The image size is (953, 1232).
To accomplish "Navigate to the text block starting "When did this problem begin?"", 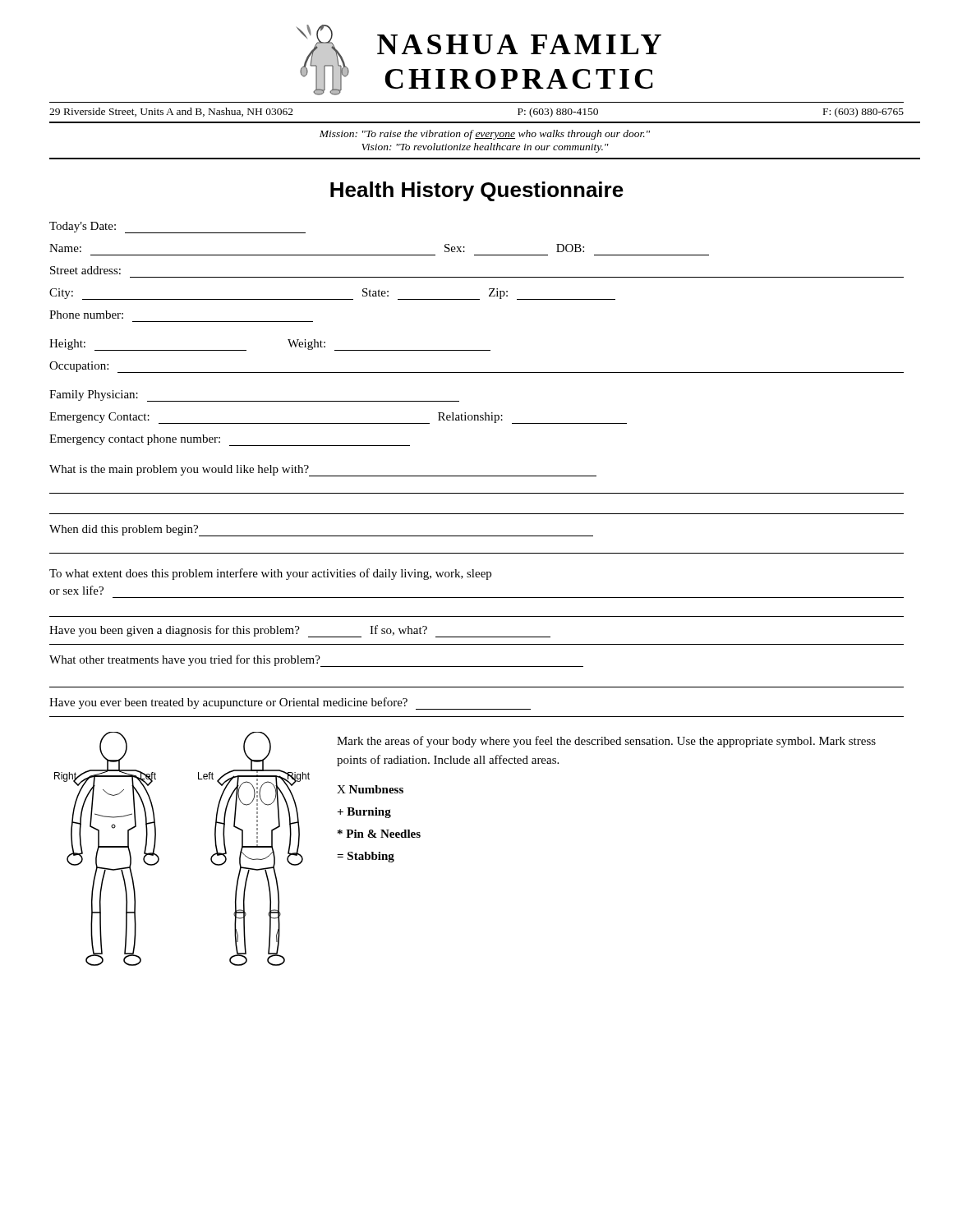I will 476,537.
